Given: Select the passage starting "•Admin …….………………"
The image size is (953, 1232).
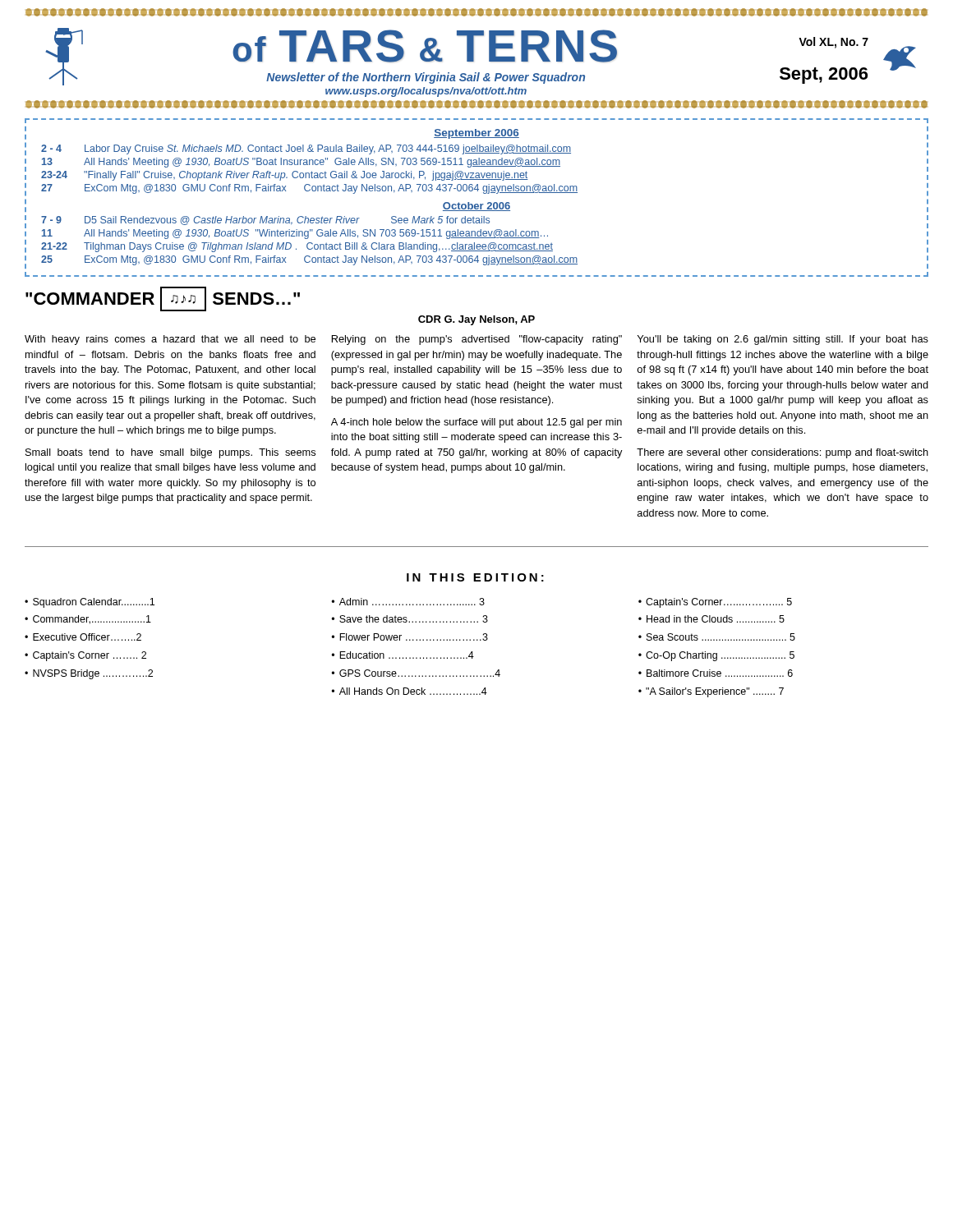Looking at the screenshot, I should (x=408, y=602).
